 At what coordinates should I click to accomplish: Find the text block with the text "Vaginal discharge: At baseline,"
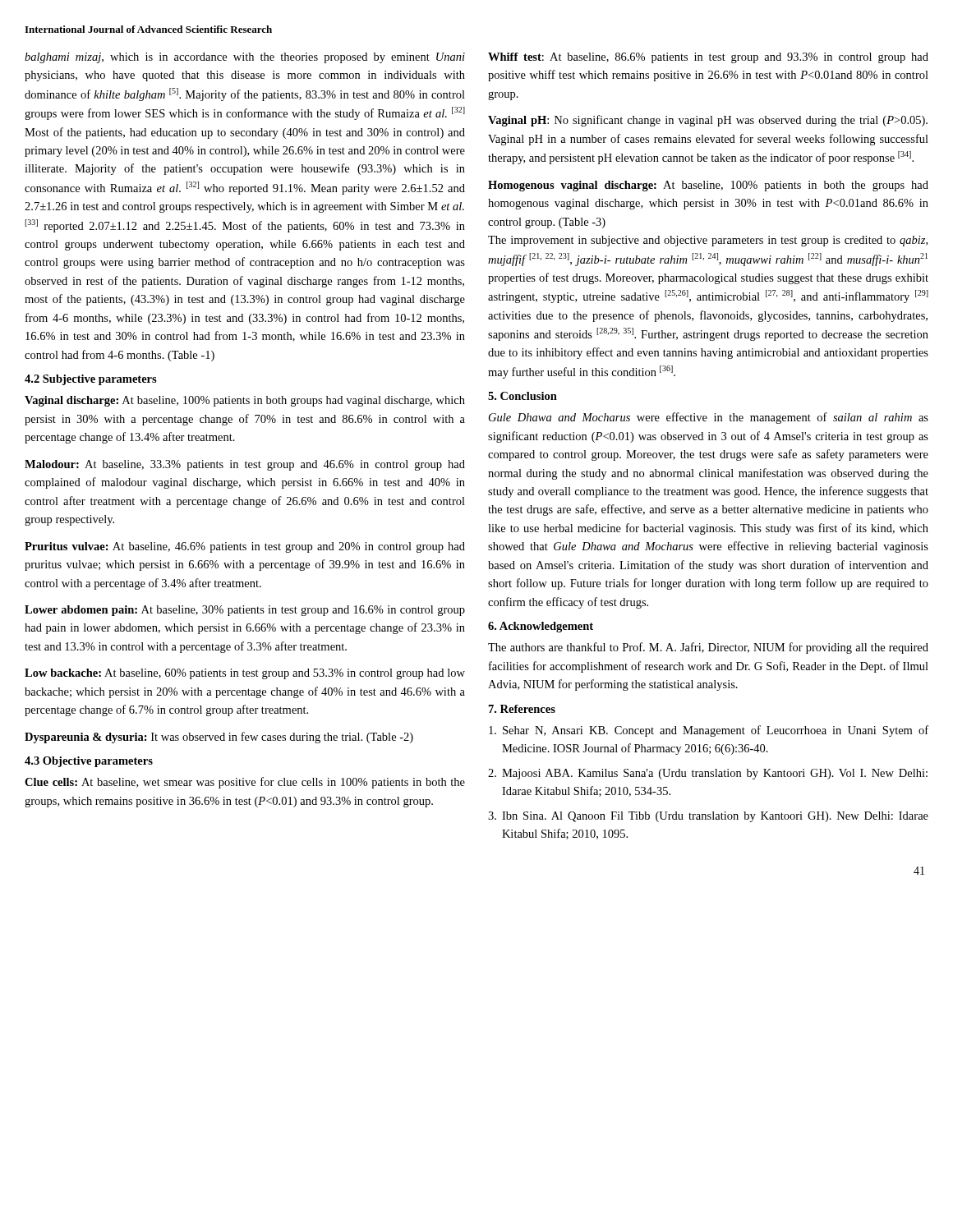click(245, 419)
